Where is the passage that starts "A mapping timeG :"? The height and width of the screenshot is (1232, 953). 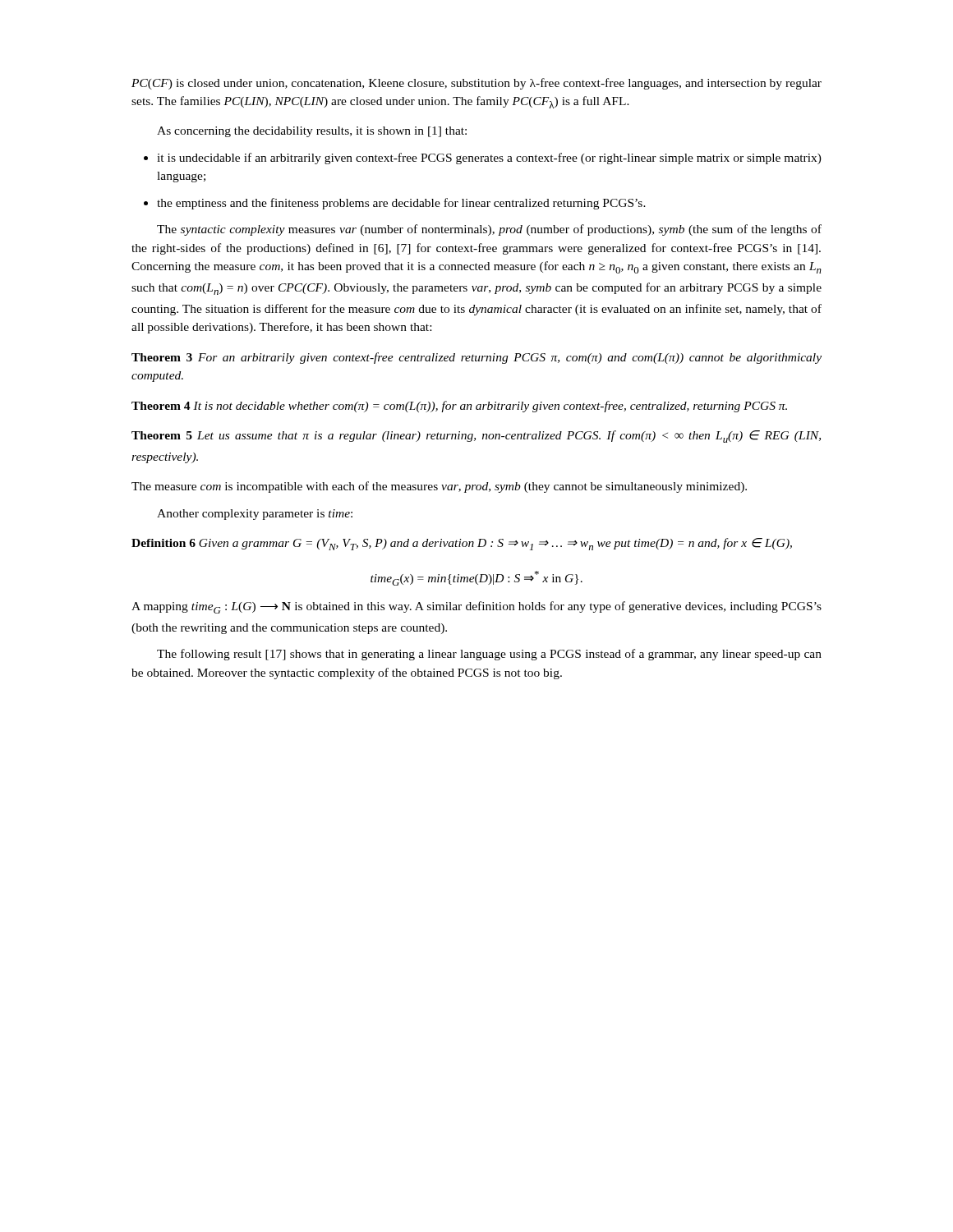click(x=476, y=617)
